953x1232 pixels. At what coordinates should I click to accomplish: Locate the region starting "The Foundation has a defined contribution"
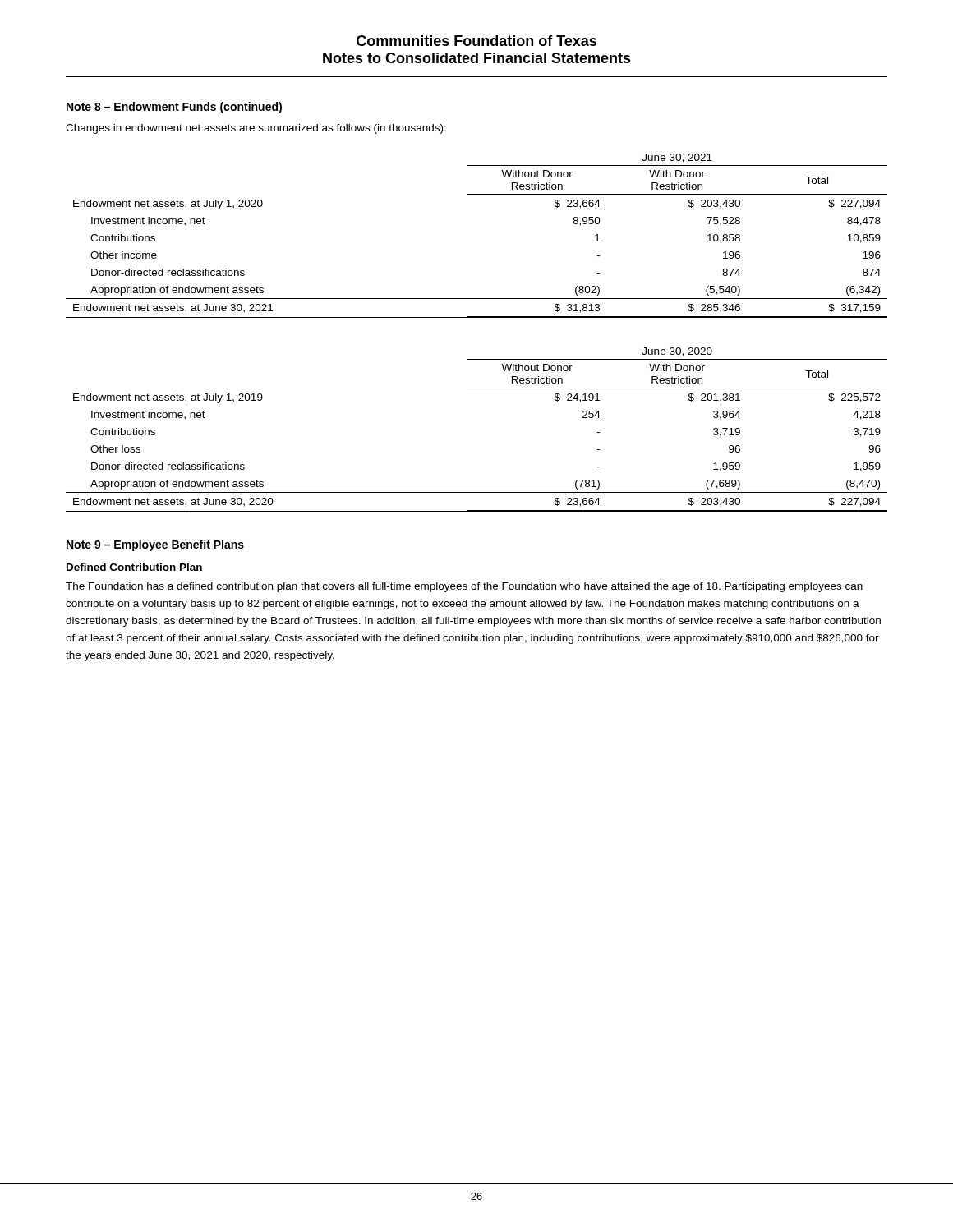click(474, 620)
